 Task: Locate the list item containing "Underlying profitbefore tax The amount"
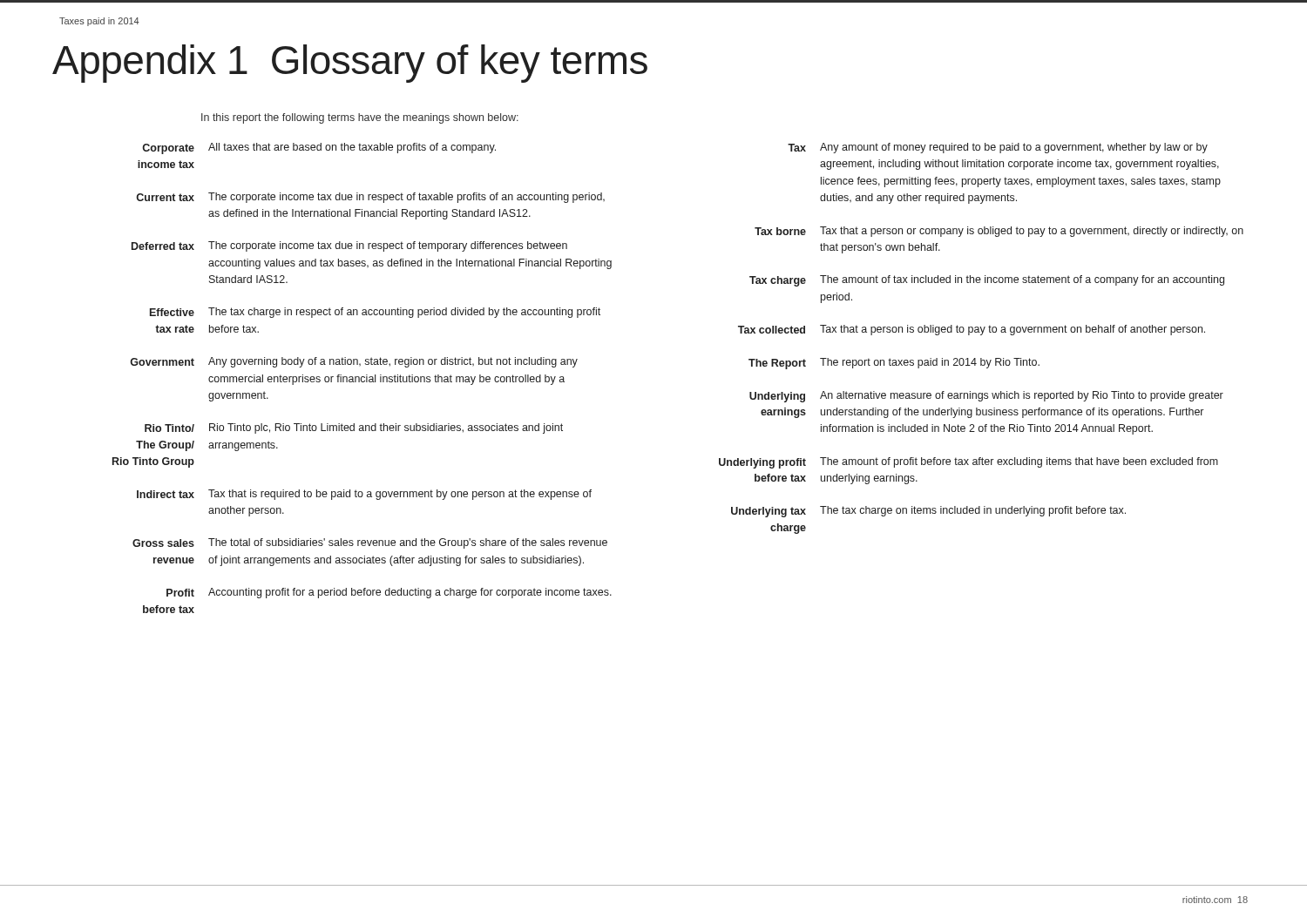[x=963, y=470]
